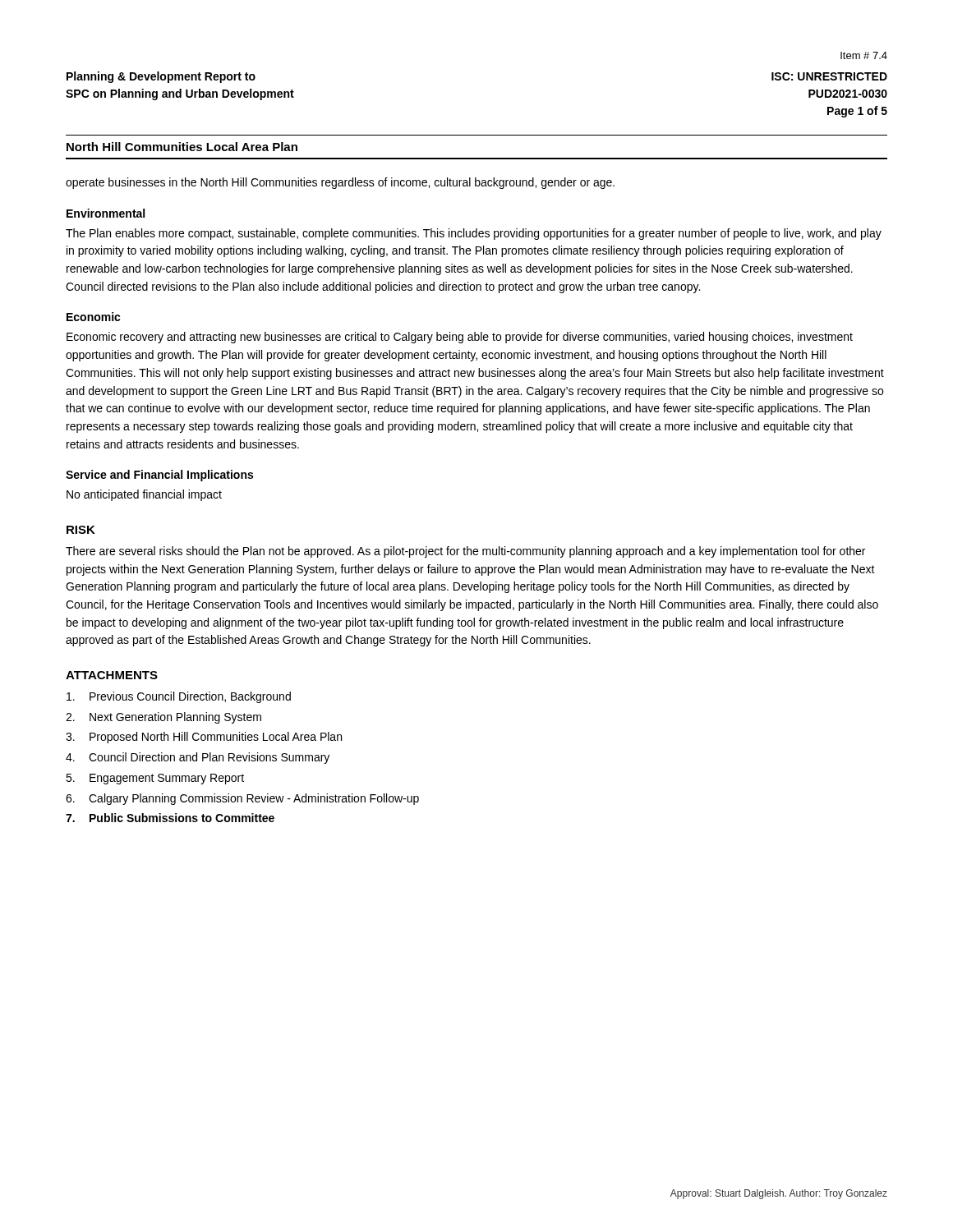Navigate to the block starting "No anticipated financial impact"
Viewport: 953px width, 1232px height.
point(144,495)
